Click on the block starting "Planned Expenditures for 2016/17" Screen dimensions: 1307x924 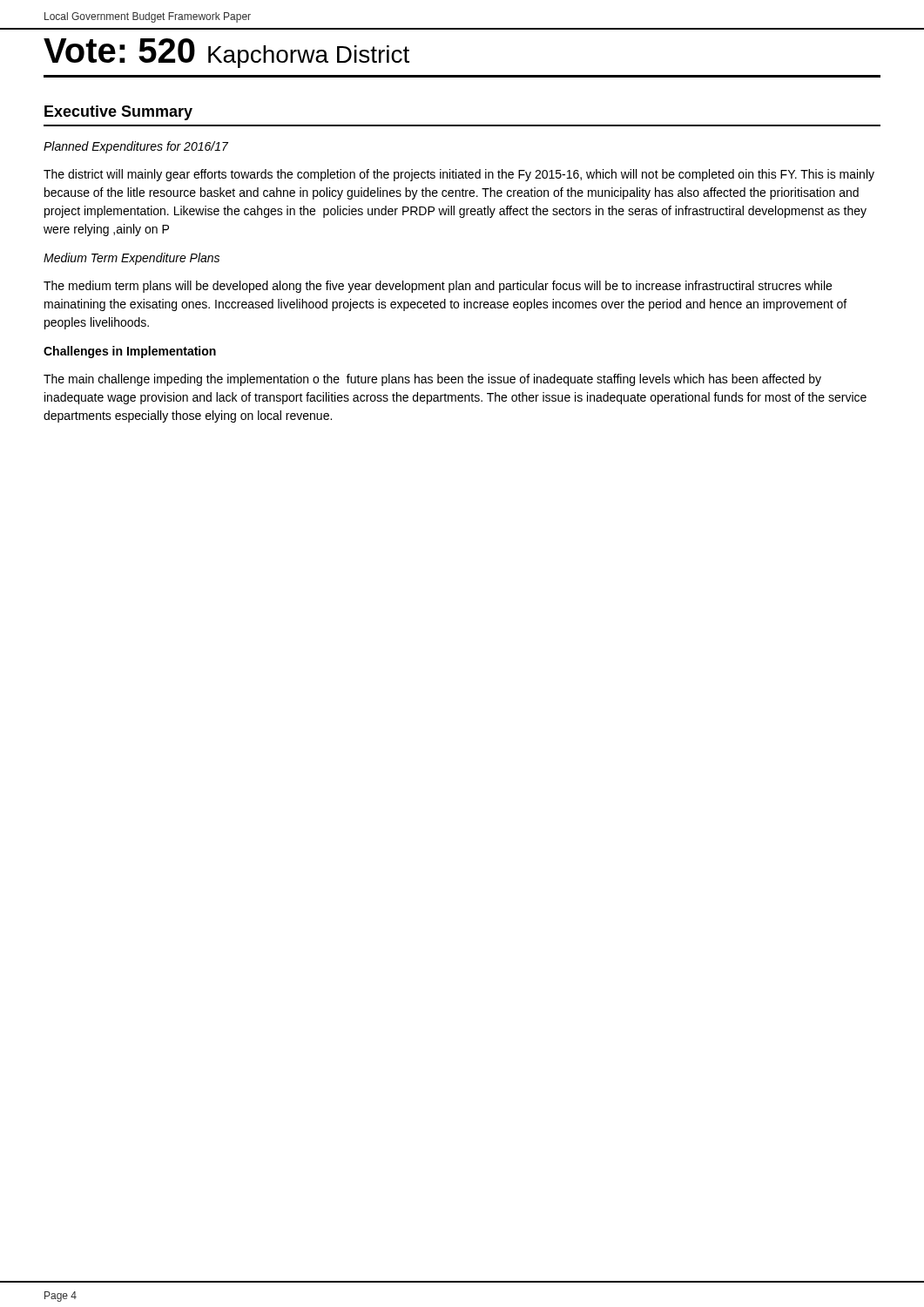click(x=136, y=147)
